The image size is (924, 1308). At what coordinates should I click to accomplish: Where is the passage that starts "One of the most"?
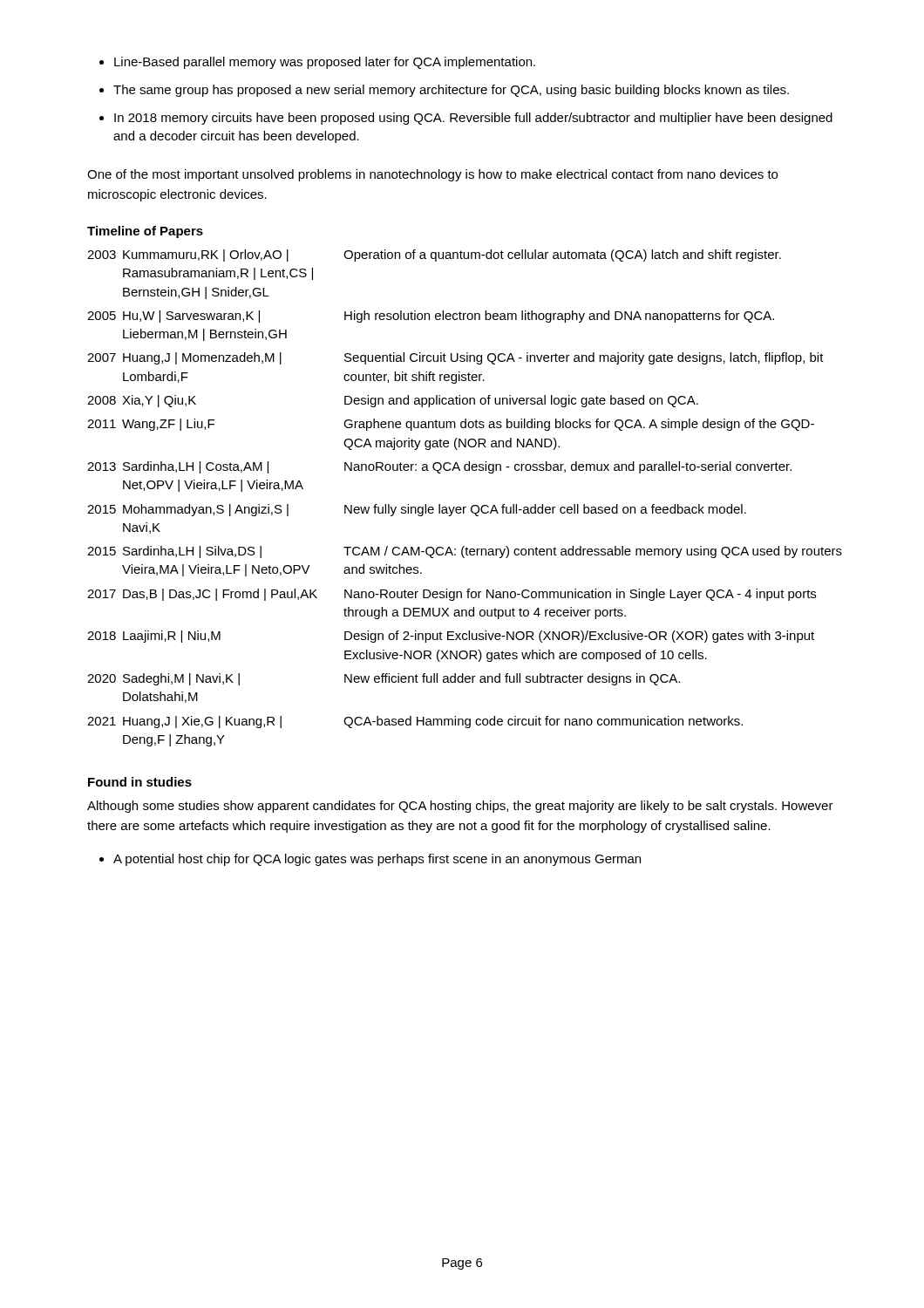433,184
